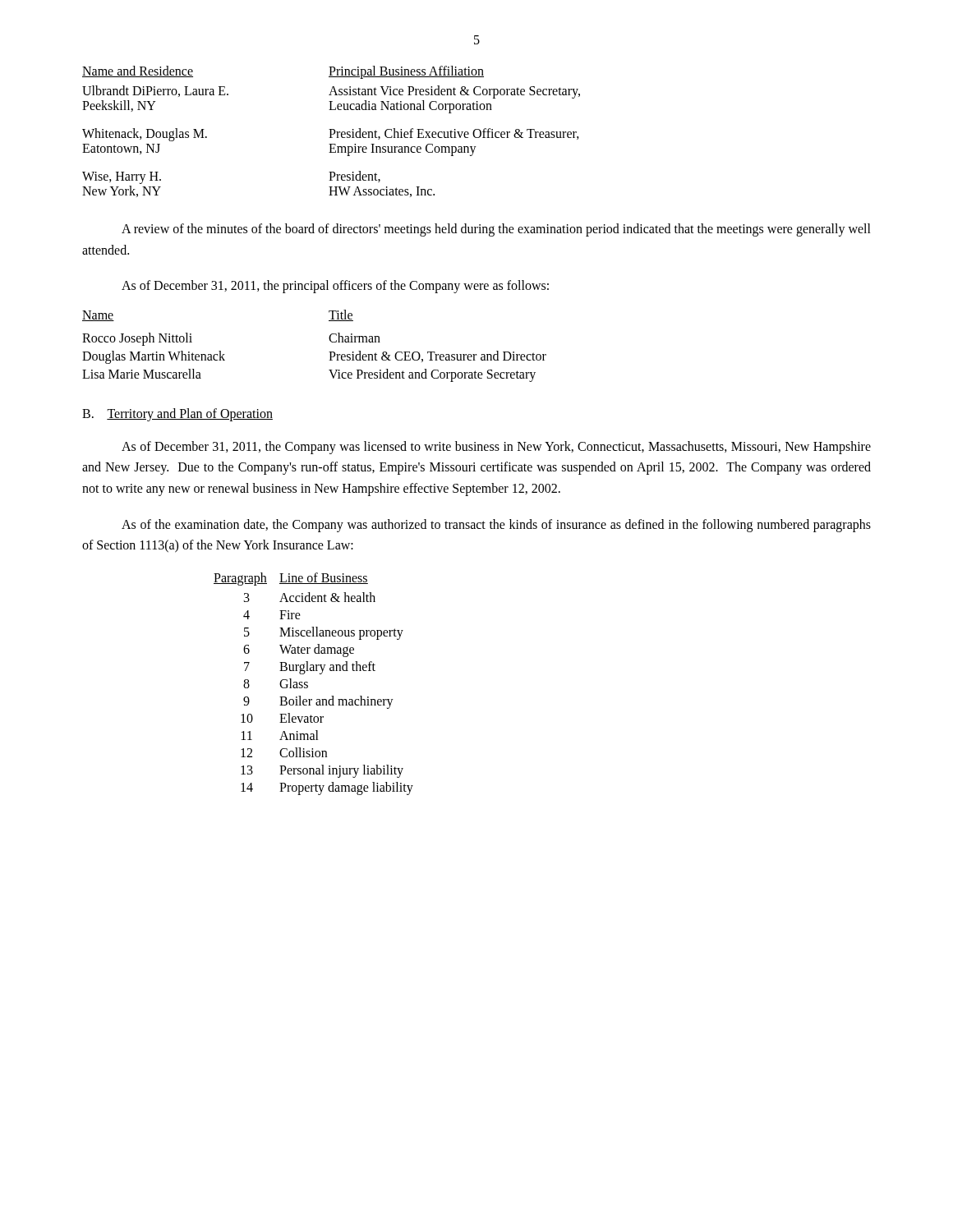
Task: Click a section header
Action: click(x=177, y=413)
